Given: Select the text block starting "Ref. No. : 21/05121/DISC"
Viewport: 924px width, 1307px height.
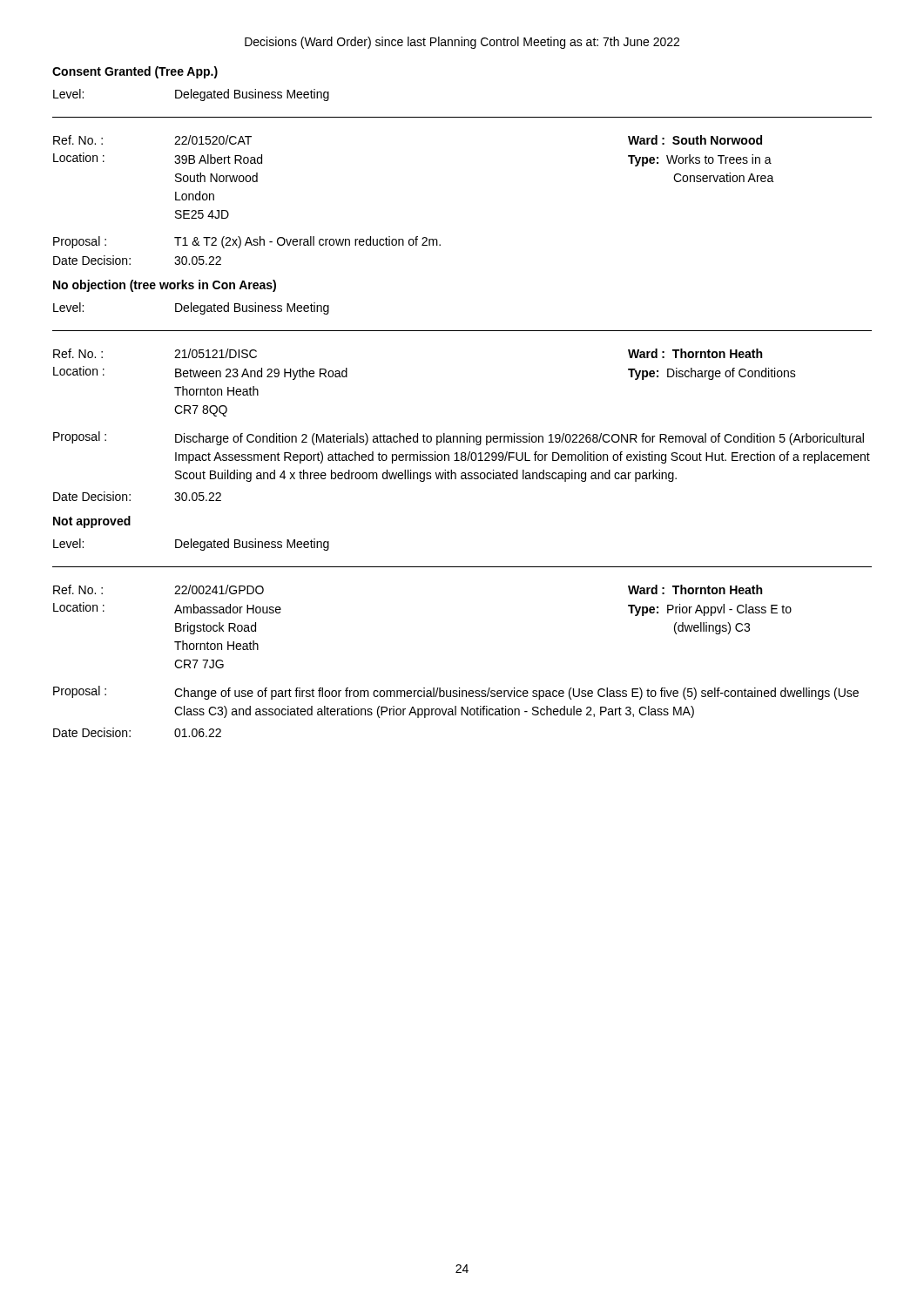Looking at the screenshot, I should 82,353.
